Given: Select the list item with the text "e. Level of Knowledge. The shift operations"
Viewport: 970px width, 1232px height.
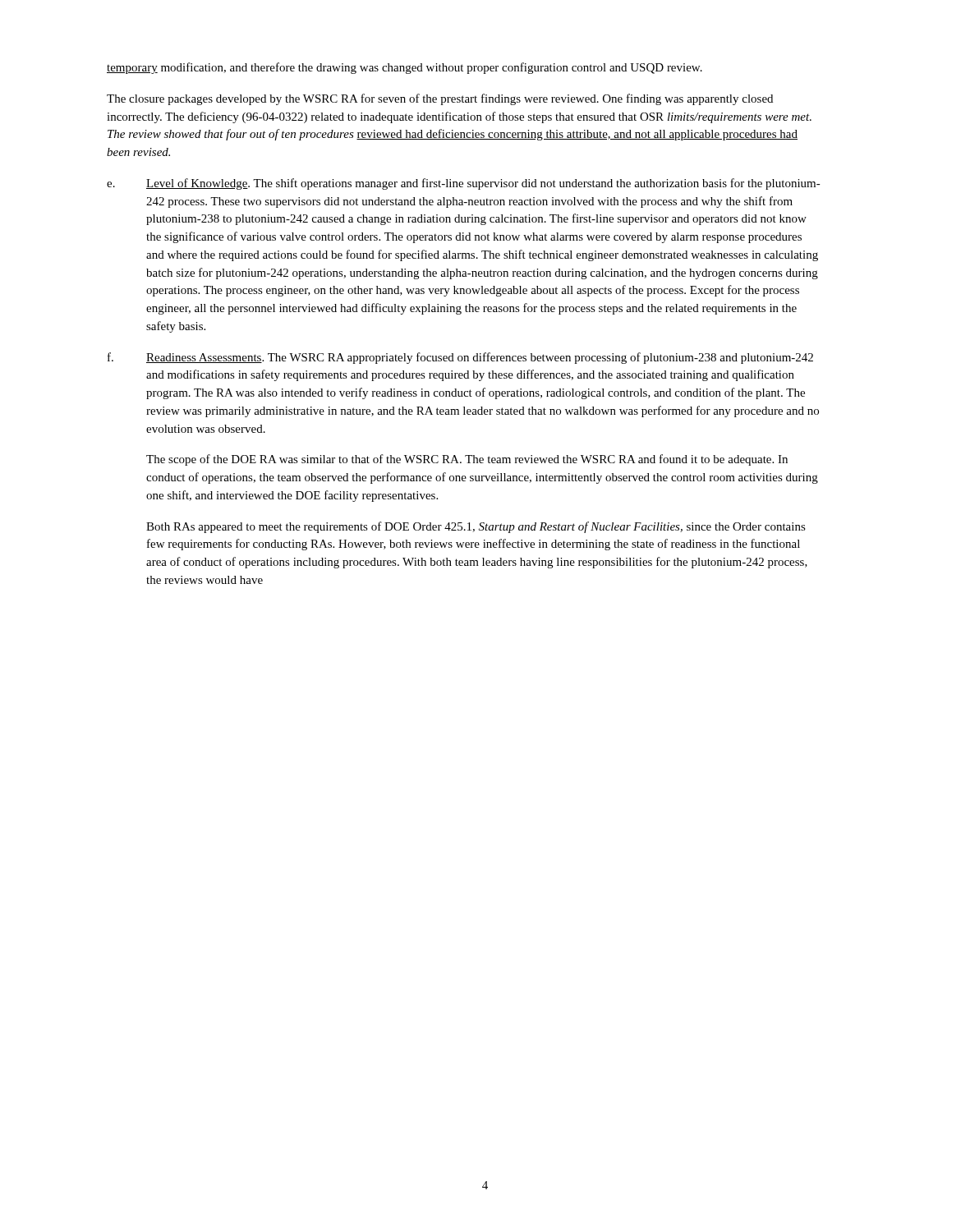Looking at the screenshot, I should click(x=464, y=255).
